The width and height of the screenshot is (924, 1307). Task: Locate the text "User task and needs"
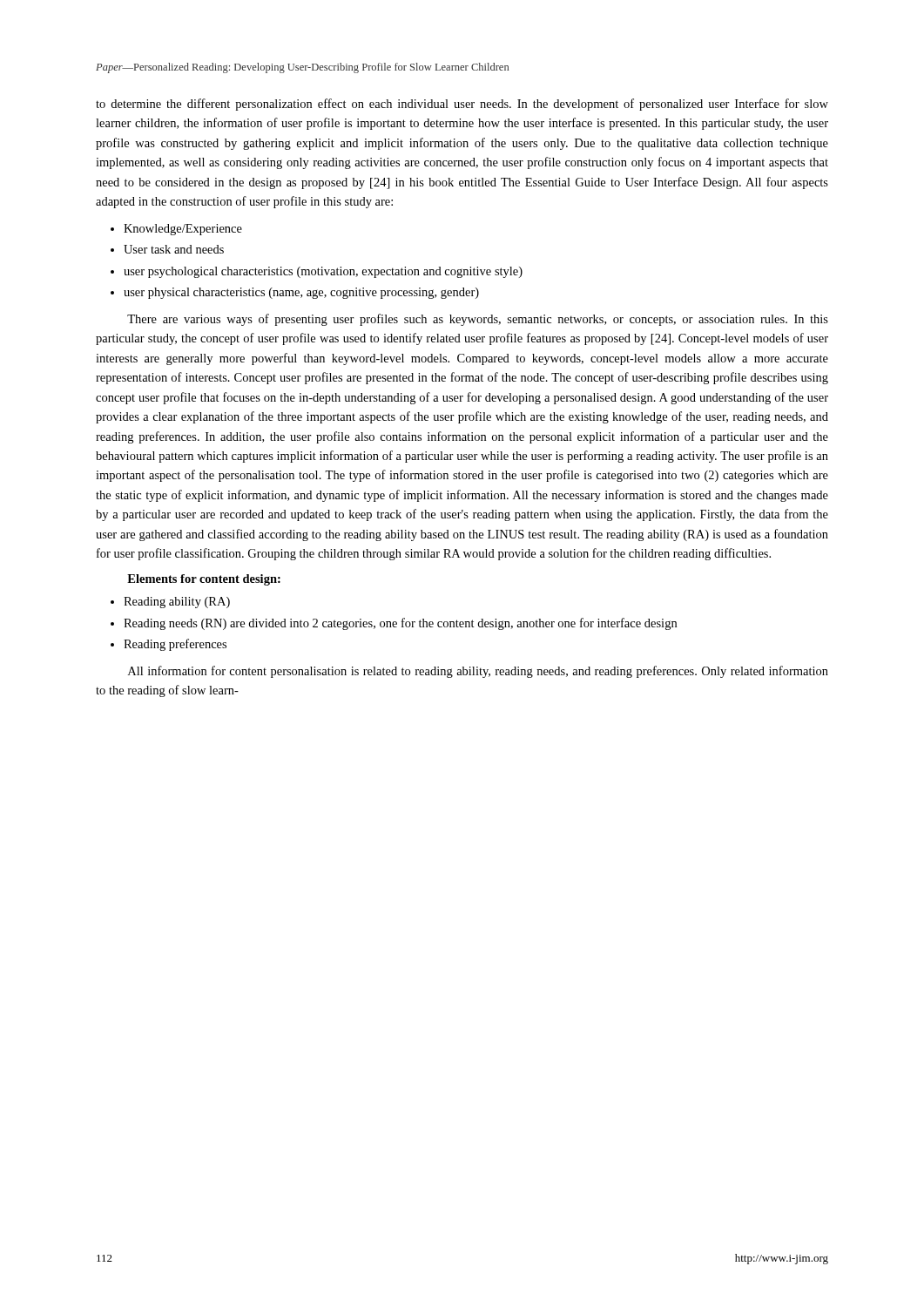167,249
